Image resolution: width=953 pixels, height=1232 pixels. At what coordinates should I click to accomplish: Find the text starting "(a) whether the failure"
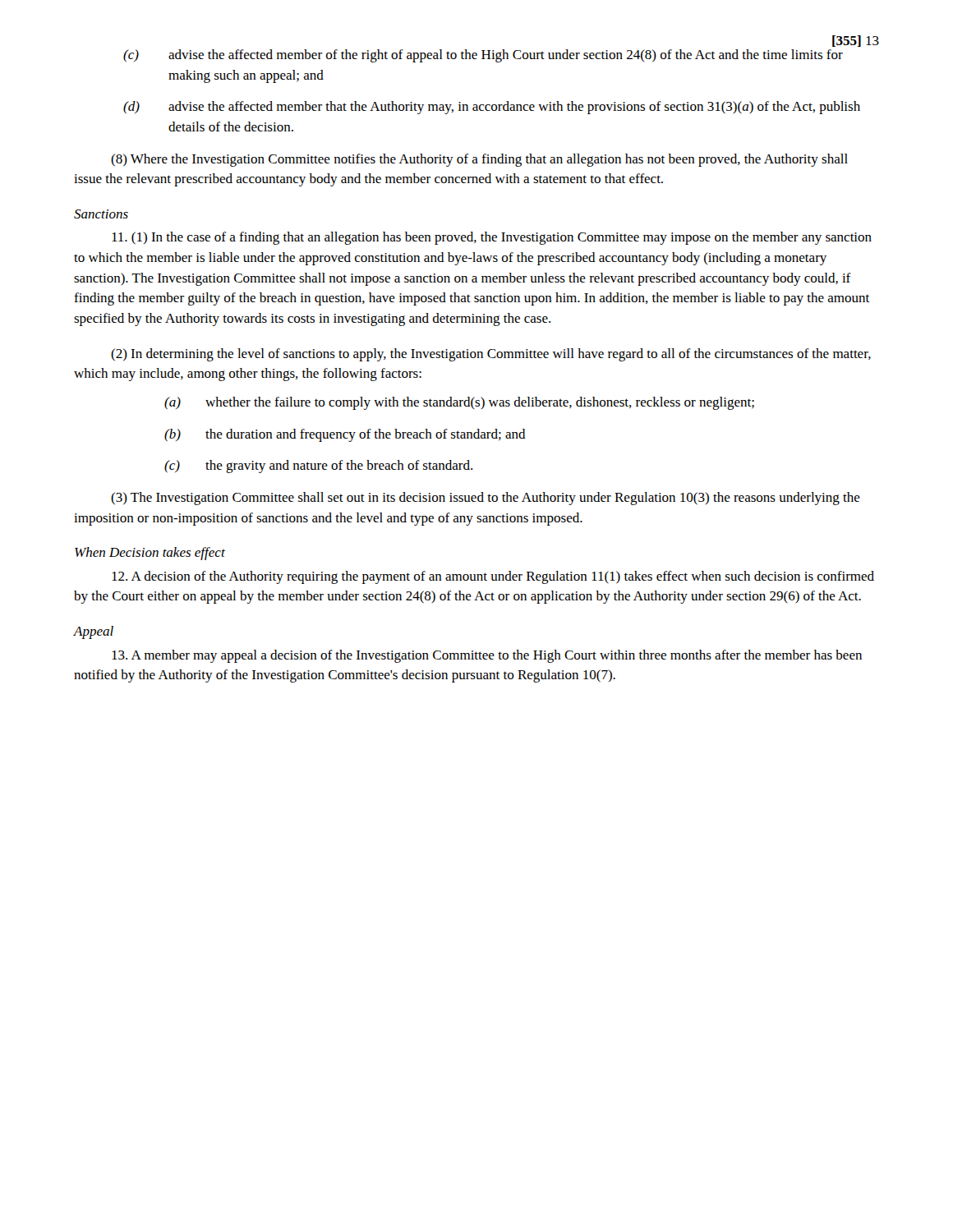(522, 403)
